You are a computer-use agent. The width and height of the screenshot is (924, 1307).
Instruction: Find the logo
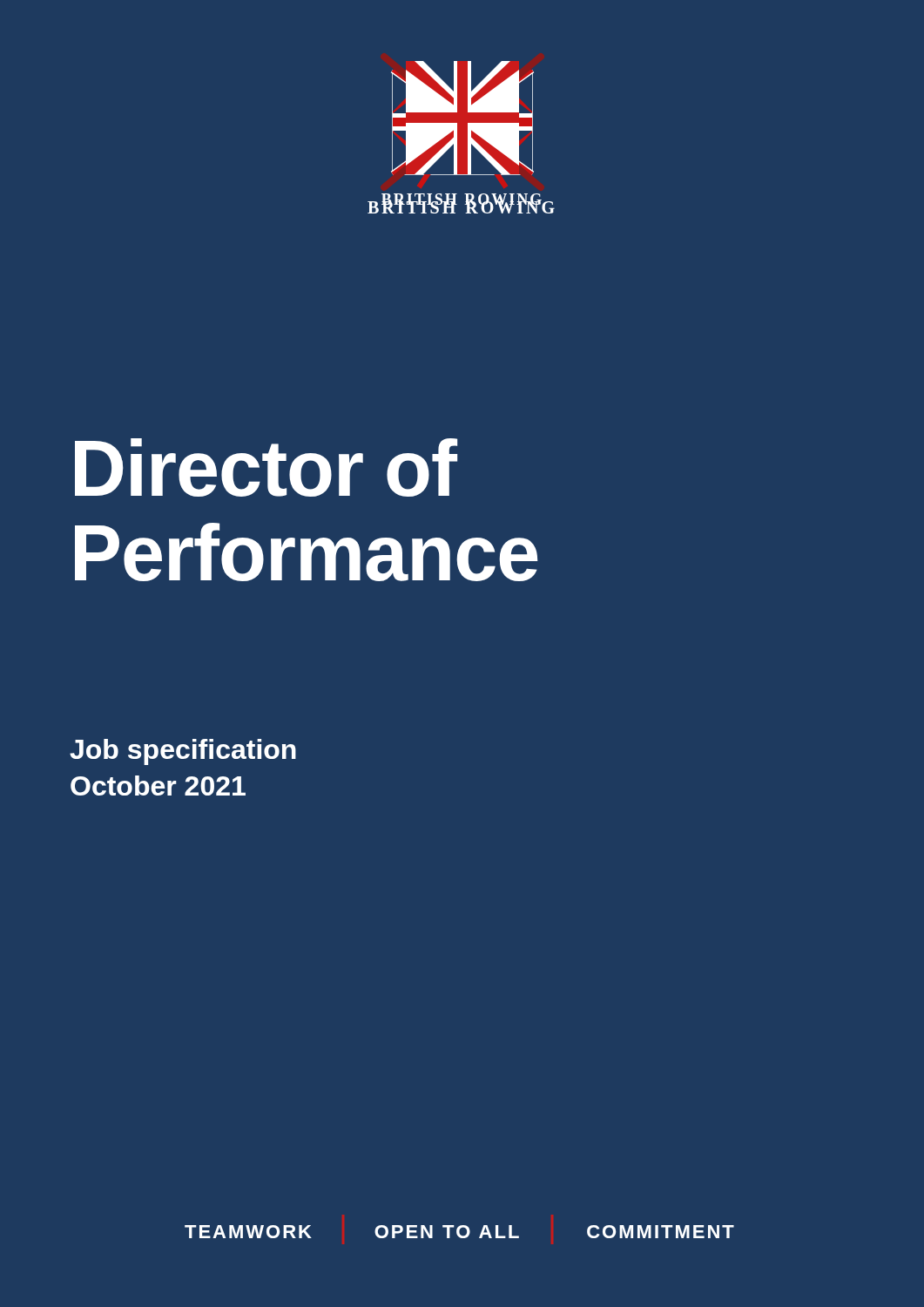pyautogui.click(x=462, y=150)
